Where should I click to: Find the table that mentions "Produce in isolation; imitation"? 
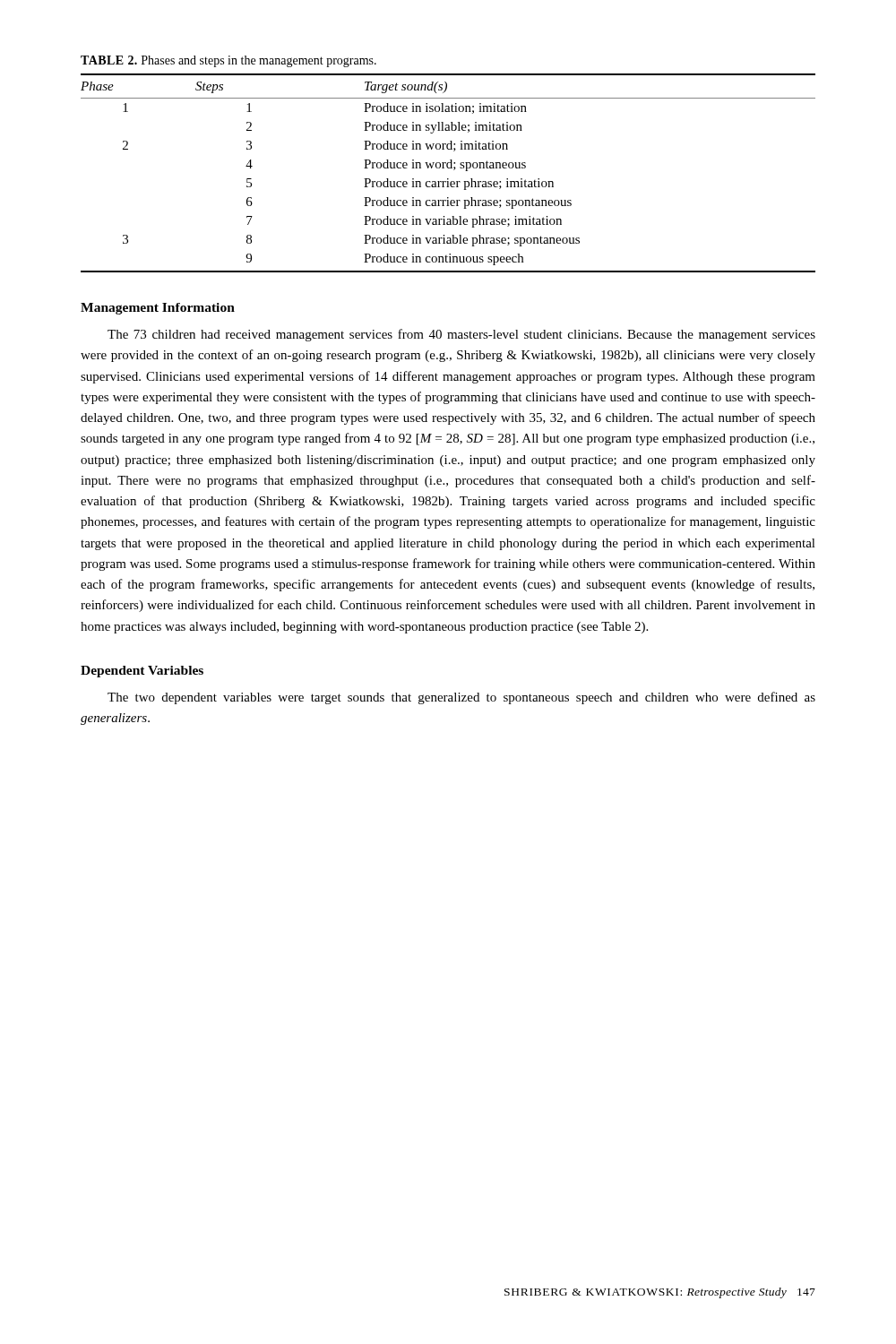coord(448,173)
